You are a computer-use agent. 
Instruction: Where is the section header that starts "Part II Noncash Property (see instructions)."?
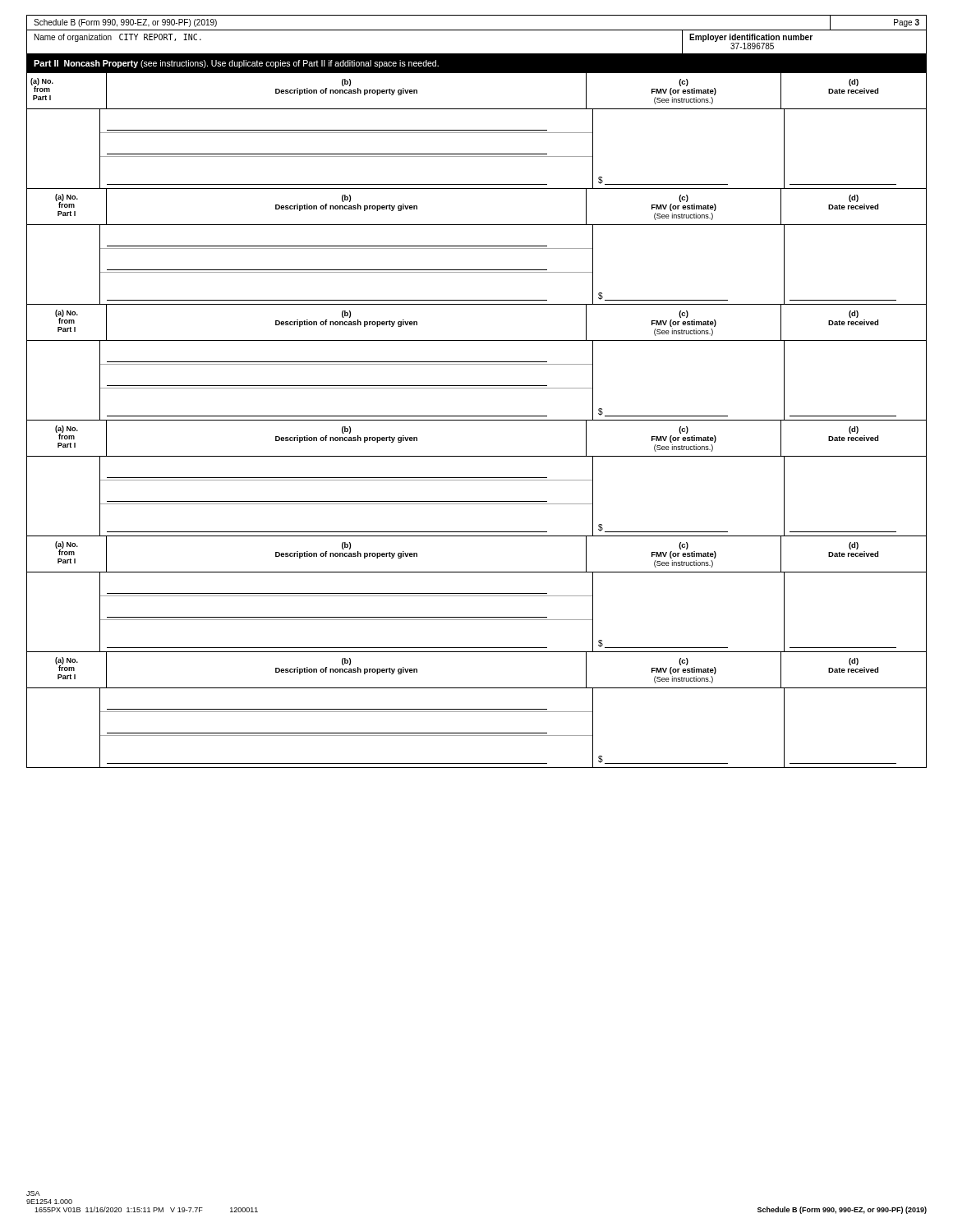click(236, 63)
